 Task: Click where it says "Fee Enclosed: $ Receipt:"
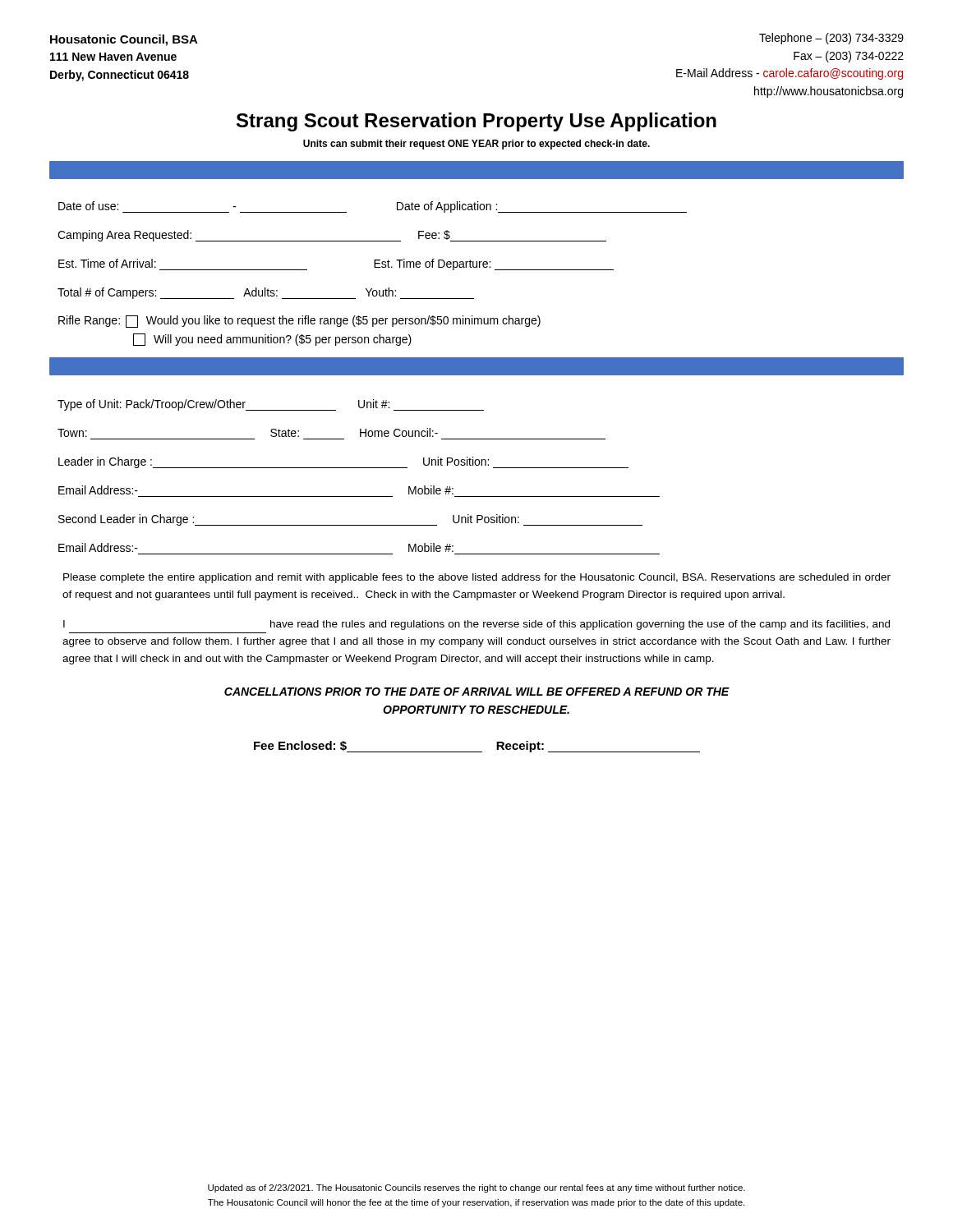tap(476, 745)
